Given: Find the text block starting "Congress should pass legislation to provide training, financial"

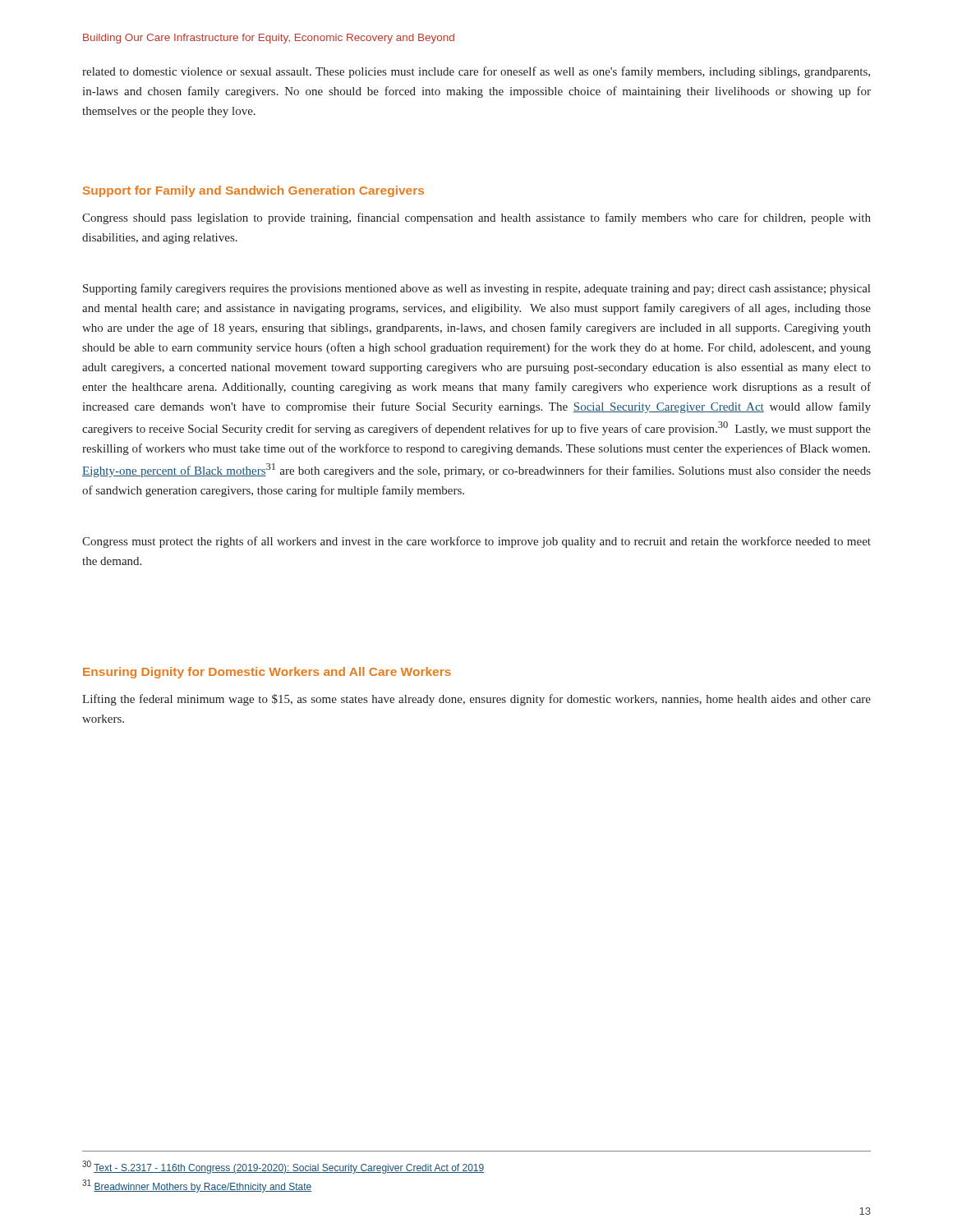Looking at the screenshot, I should click(476, 227).
